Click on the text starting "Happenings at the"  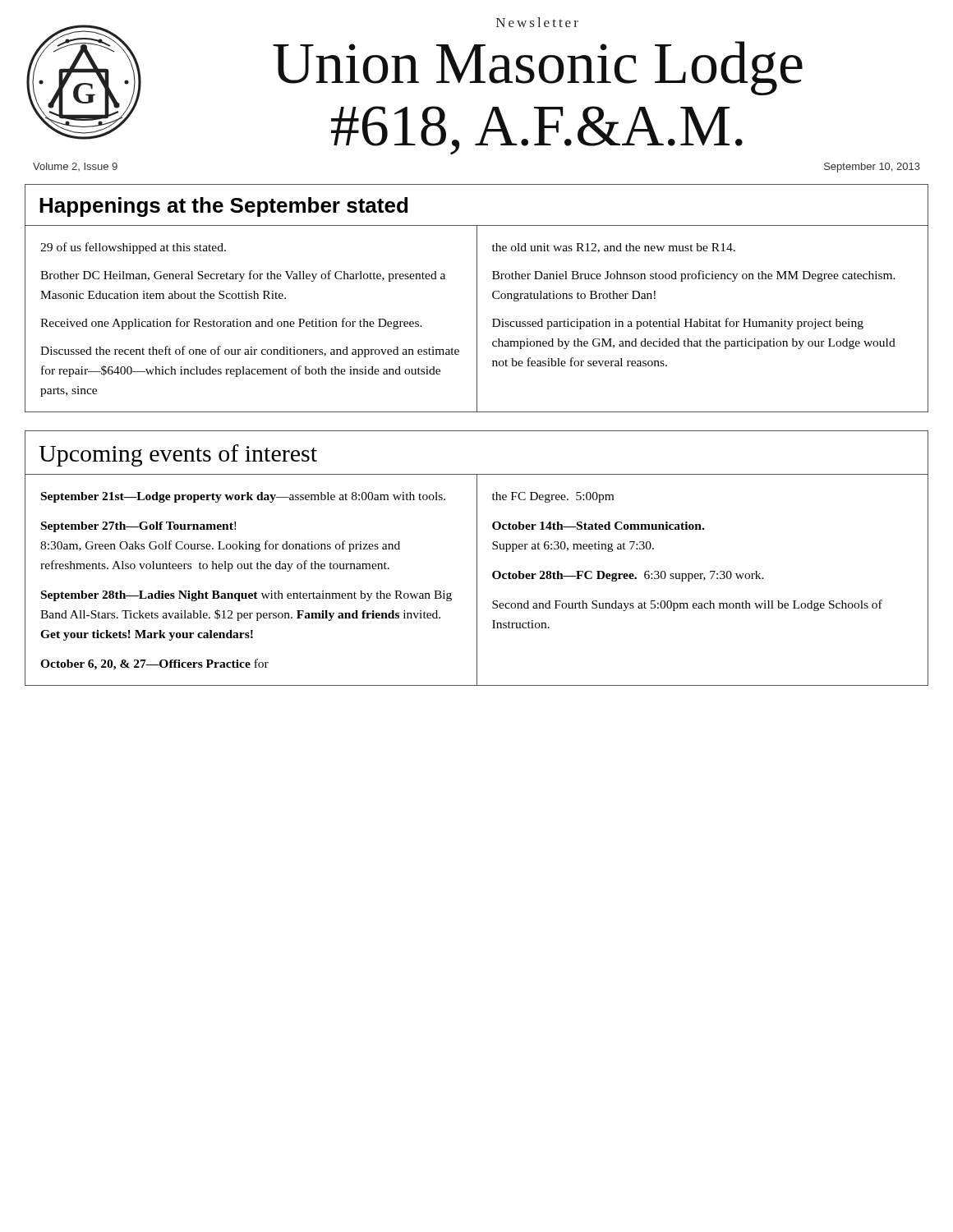(224, 205)
